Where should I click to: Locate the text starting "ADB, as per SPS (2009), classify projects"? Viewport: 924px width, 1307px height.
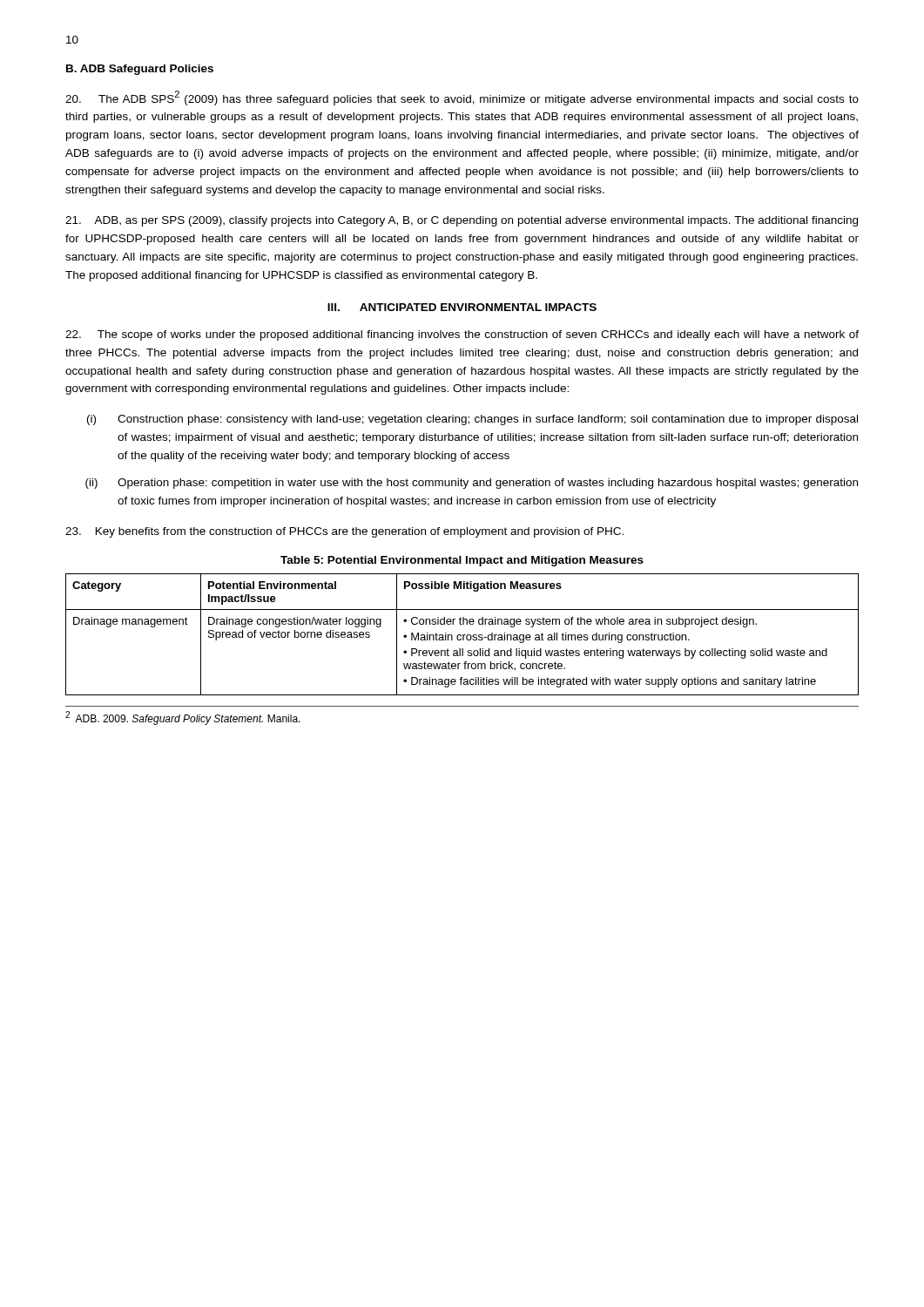coord(462,247)
